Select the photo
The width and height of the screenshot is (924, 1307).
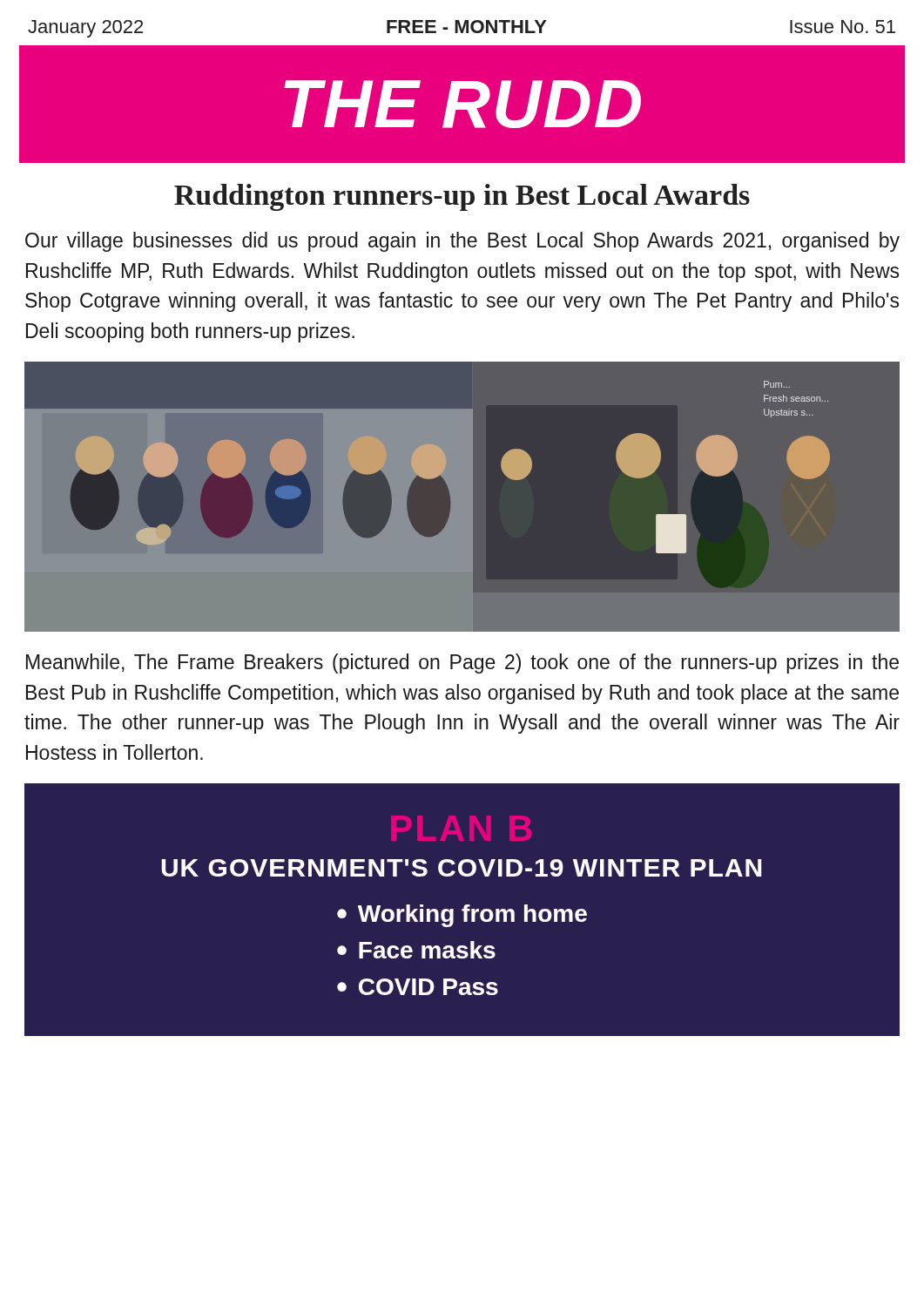[x=462, y=497]
